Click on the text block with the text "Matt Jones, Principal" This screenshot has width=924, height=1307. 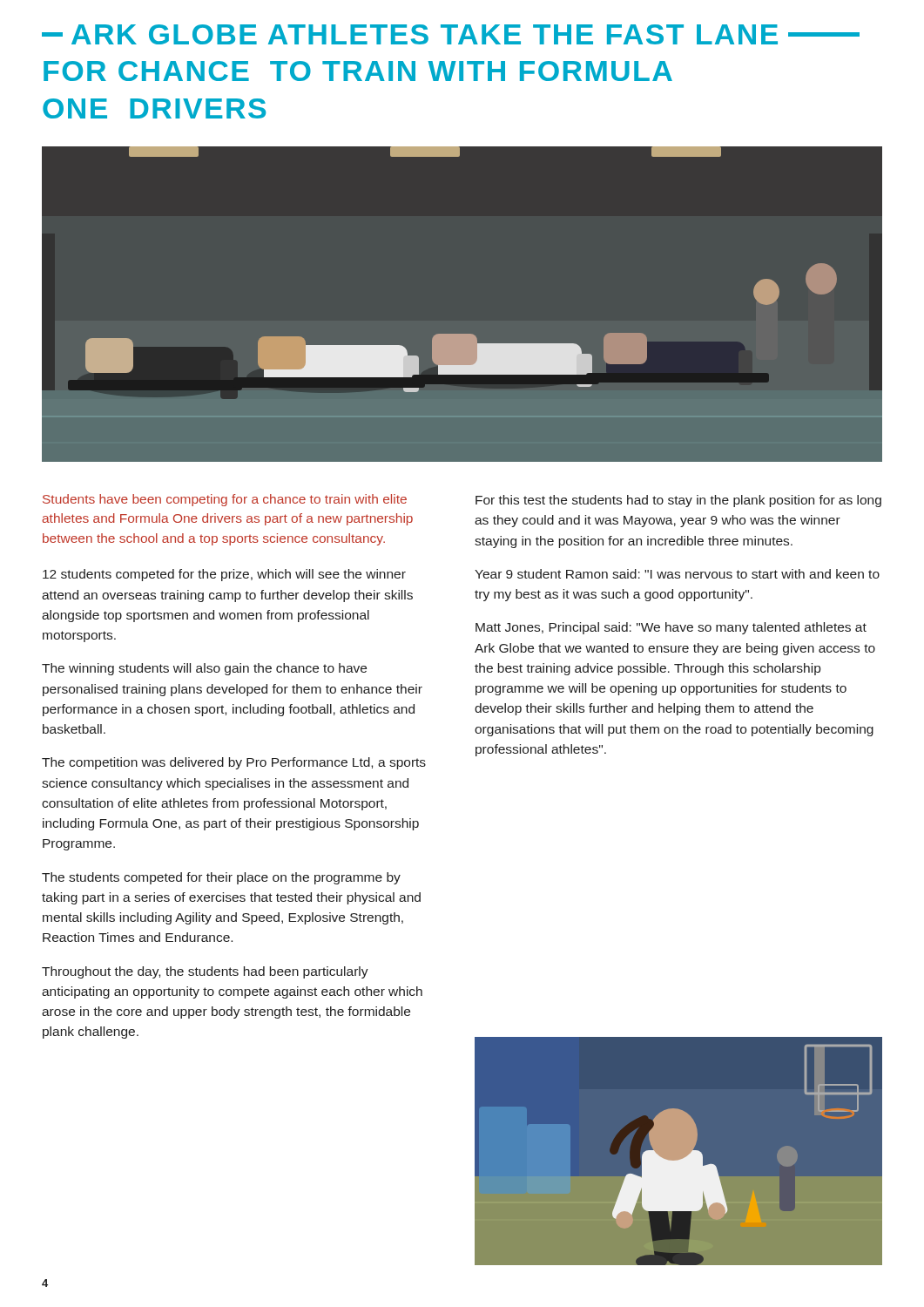coord(675,688)
